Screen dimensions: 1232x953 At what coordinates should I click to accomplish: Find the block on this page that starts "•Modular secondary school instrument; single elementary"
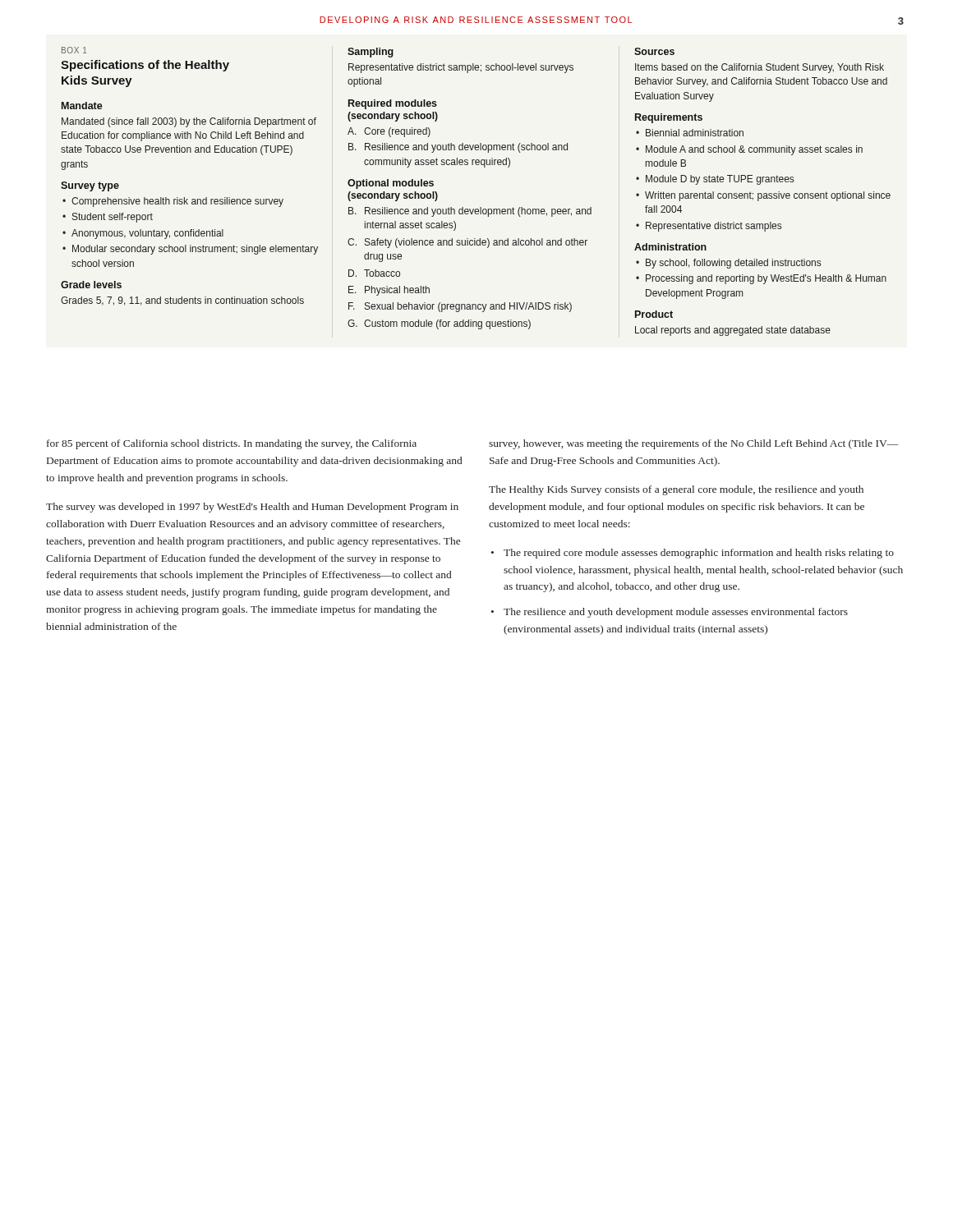click(x=190, y=256)
